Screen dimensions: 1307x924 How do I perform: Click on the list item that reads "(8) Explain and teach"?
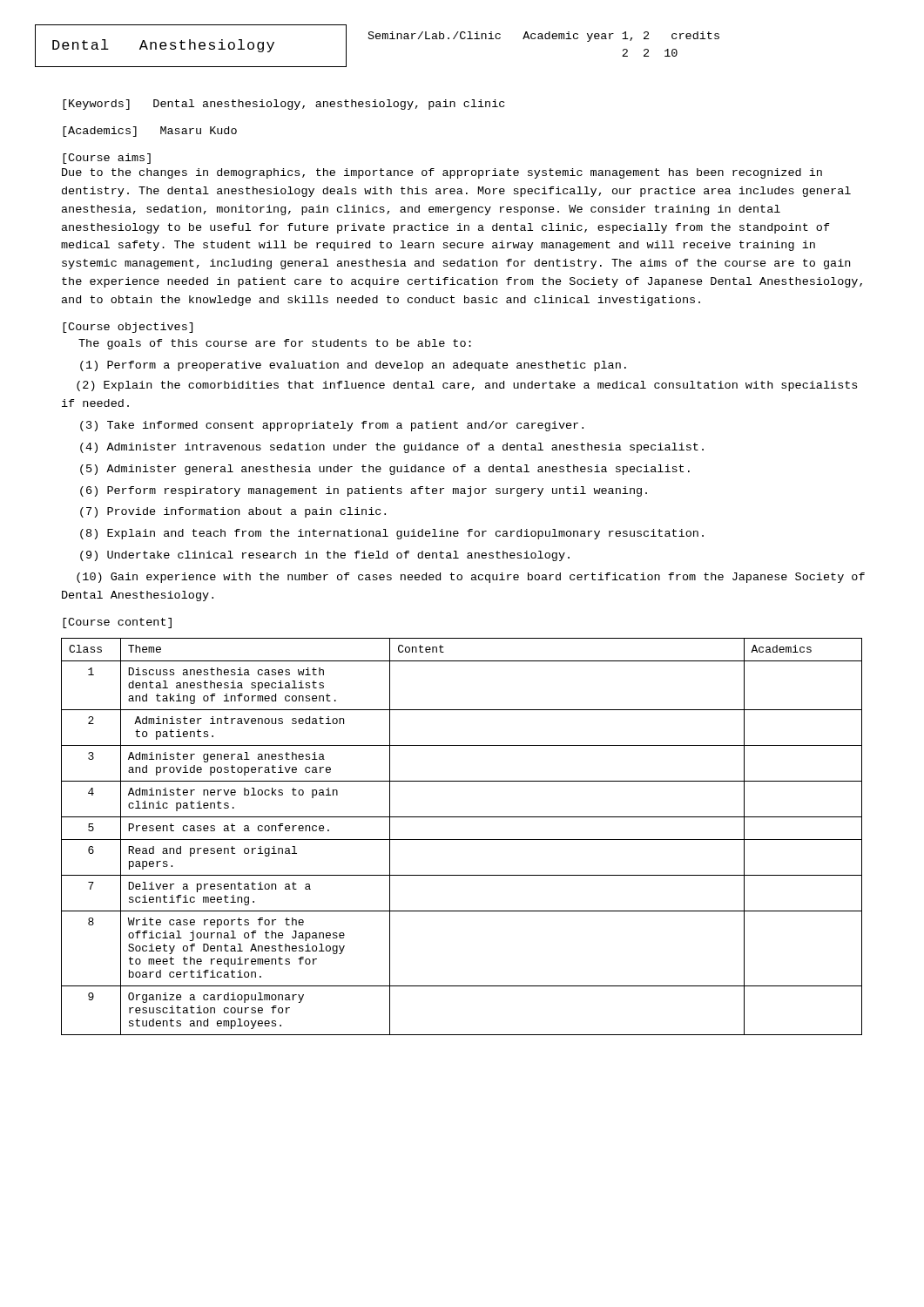tap(392, 534)
